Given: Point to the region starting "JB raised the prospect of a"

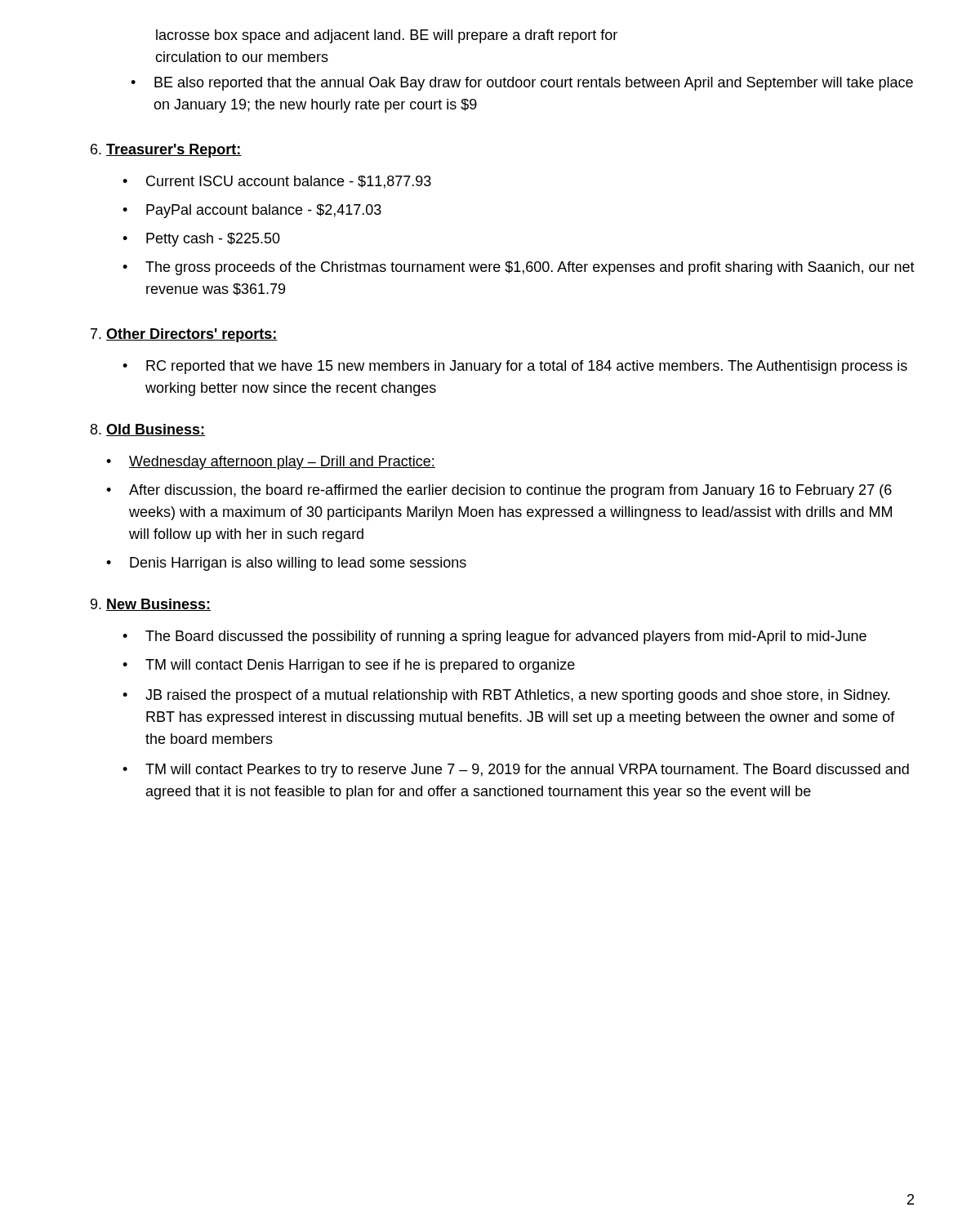Looking at the screenshot, I should [520, 717].
